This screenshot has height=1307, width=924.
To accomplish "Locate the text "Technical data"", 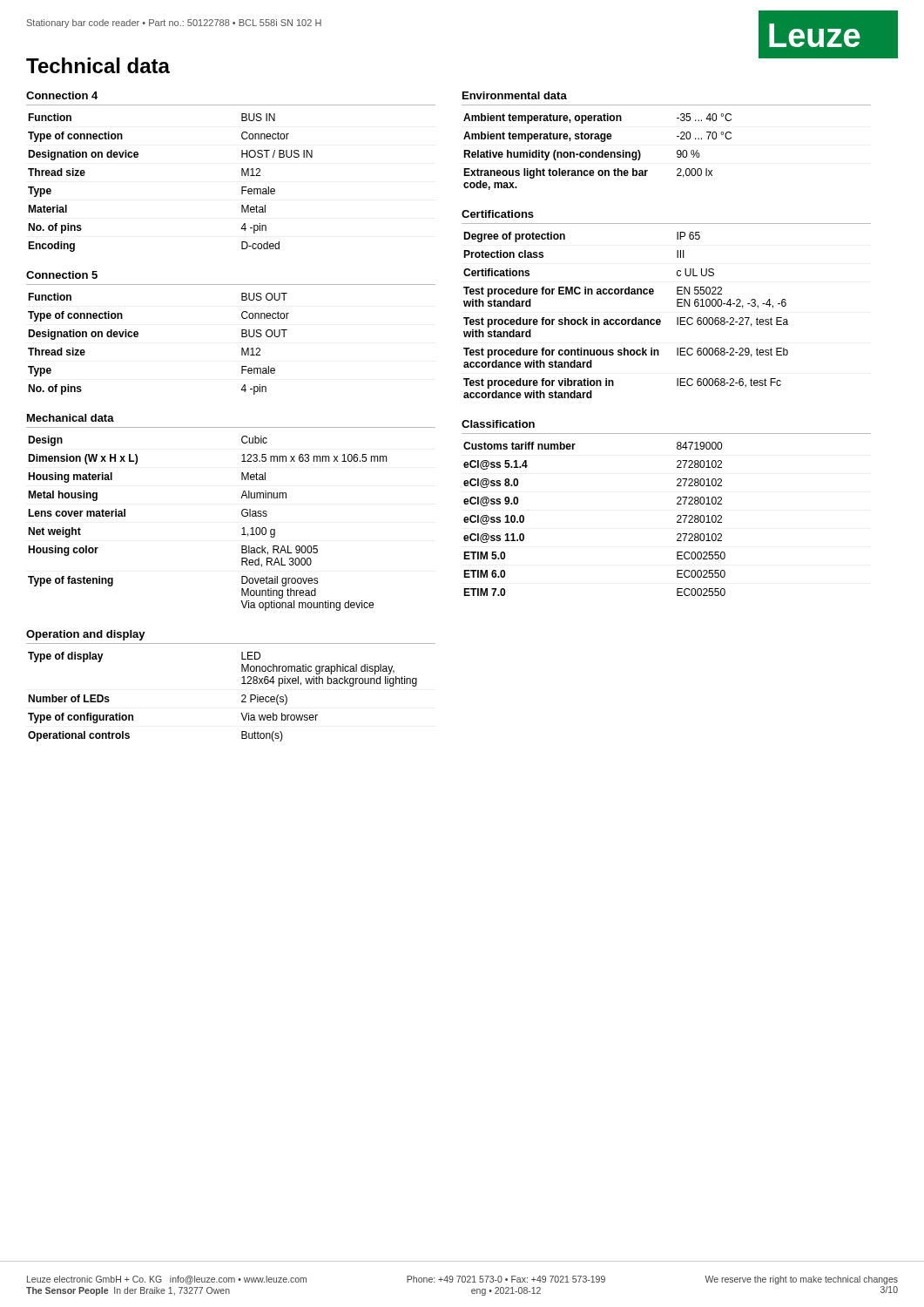I will click(98, 66).
